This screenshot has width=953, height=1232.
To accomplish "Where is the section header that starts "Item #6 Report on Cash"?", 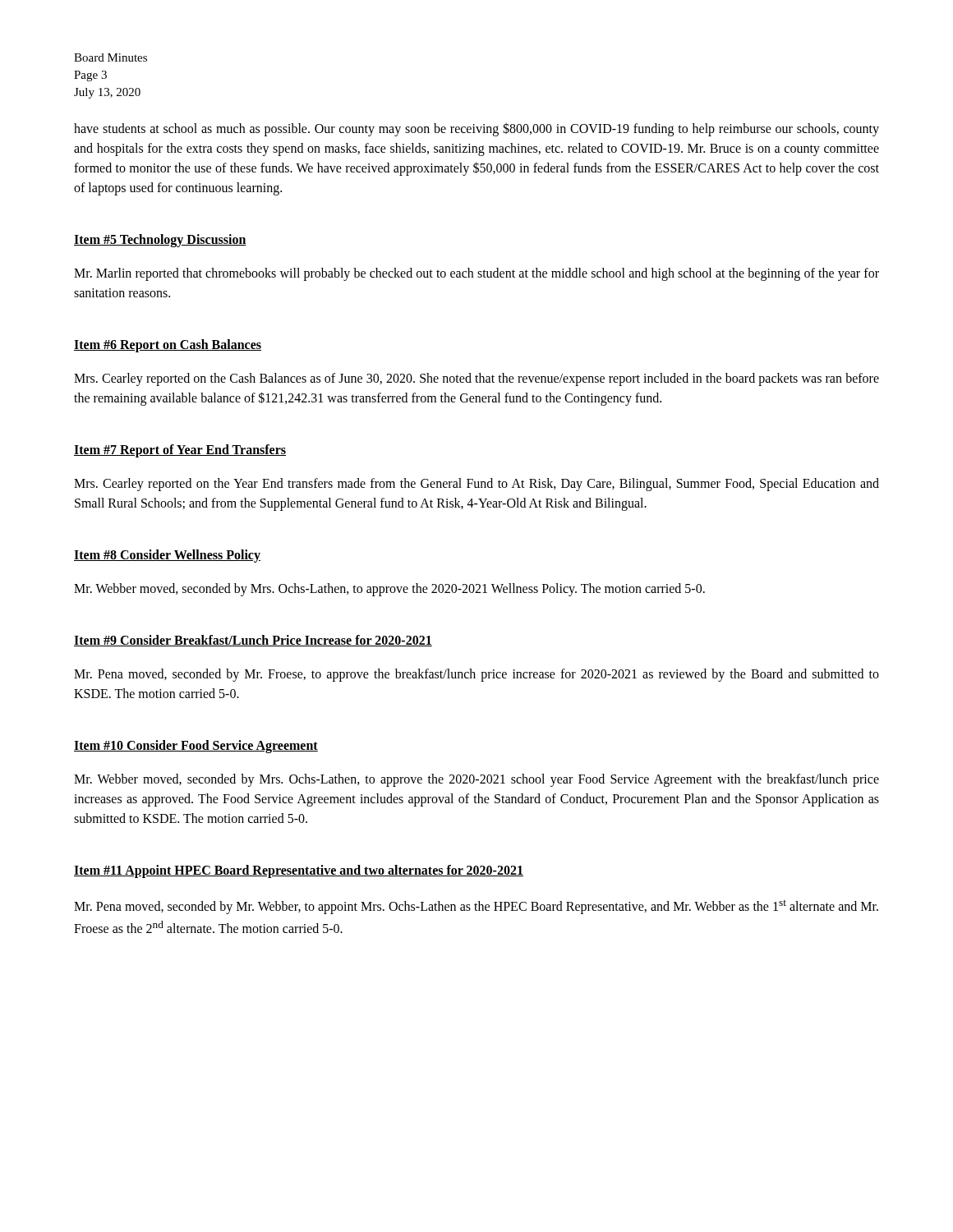I will [x=168, y=345].
